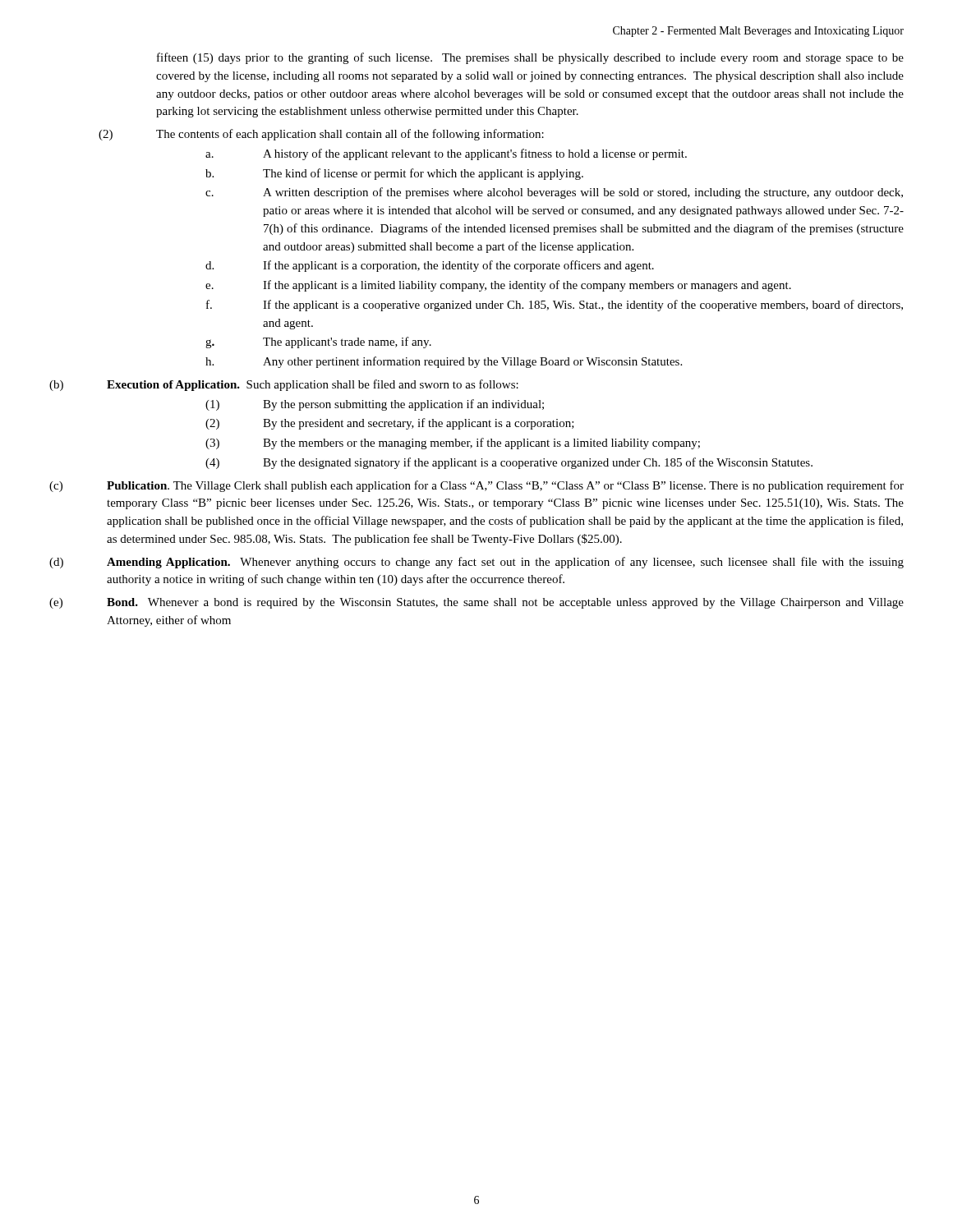
Task: Find the block on this page that starts "(e) Bond. Whenever a bond is required"
Action: click(x=476, y=612)
